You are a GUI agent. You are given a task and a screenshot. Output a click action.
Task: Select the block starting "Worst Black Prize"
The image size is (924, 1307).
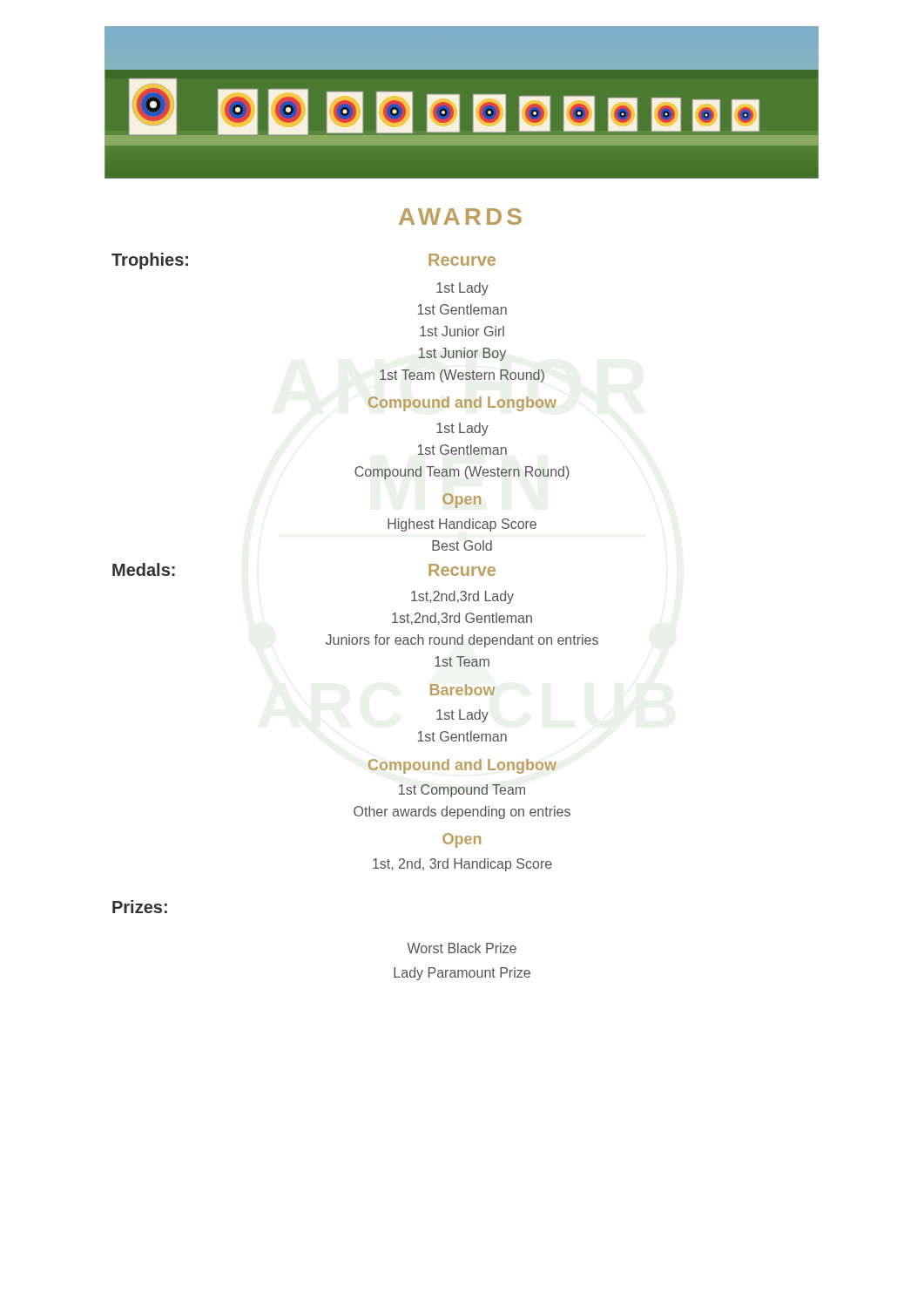[462, 948]
